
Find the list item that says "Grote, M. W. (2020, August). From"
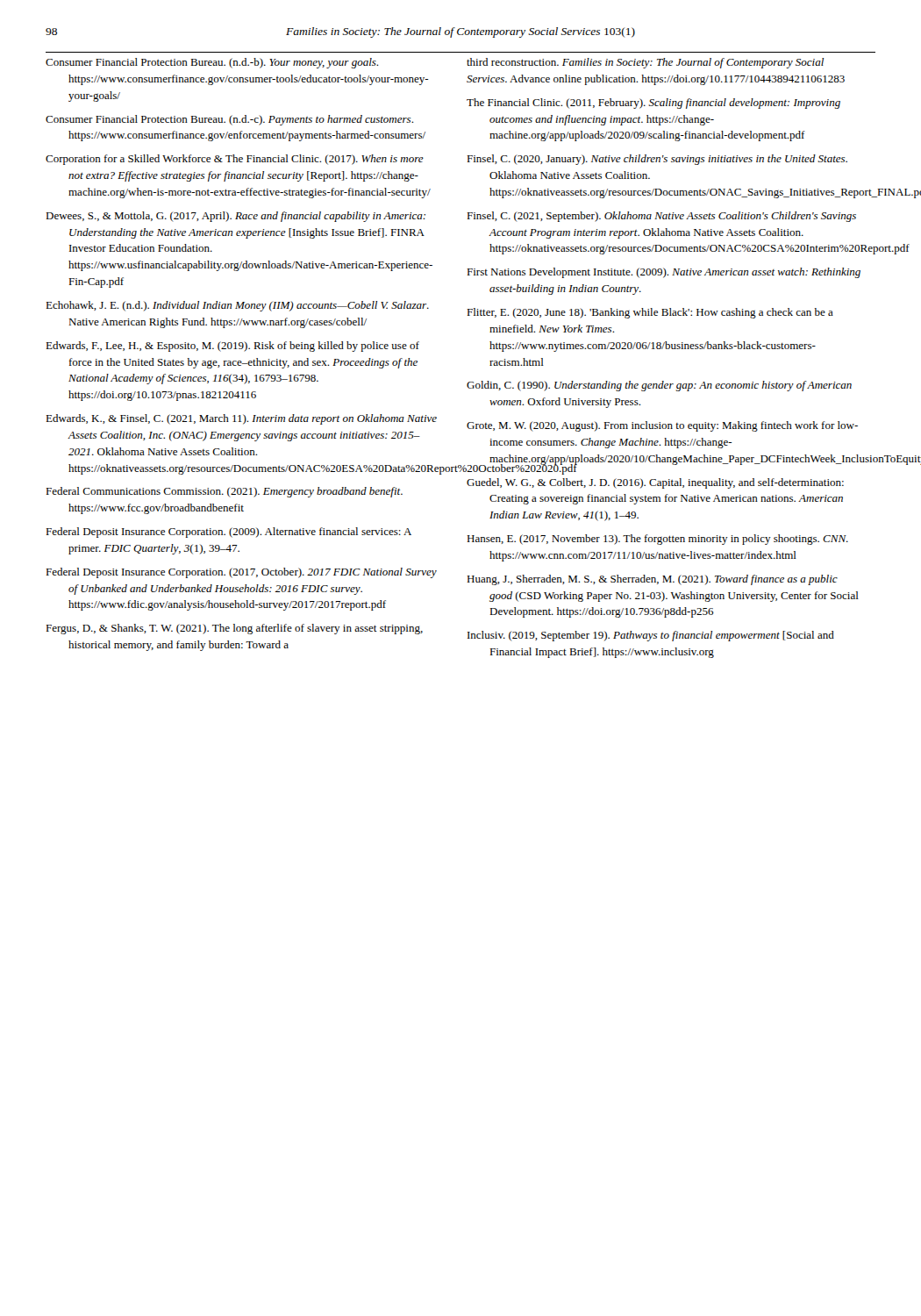pyautogui.click(x=664, y=442)
